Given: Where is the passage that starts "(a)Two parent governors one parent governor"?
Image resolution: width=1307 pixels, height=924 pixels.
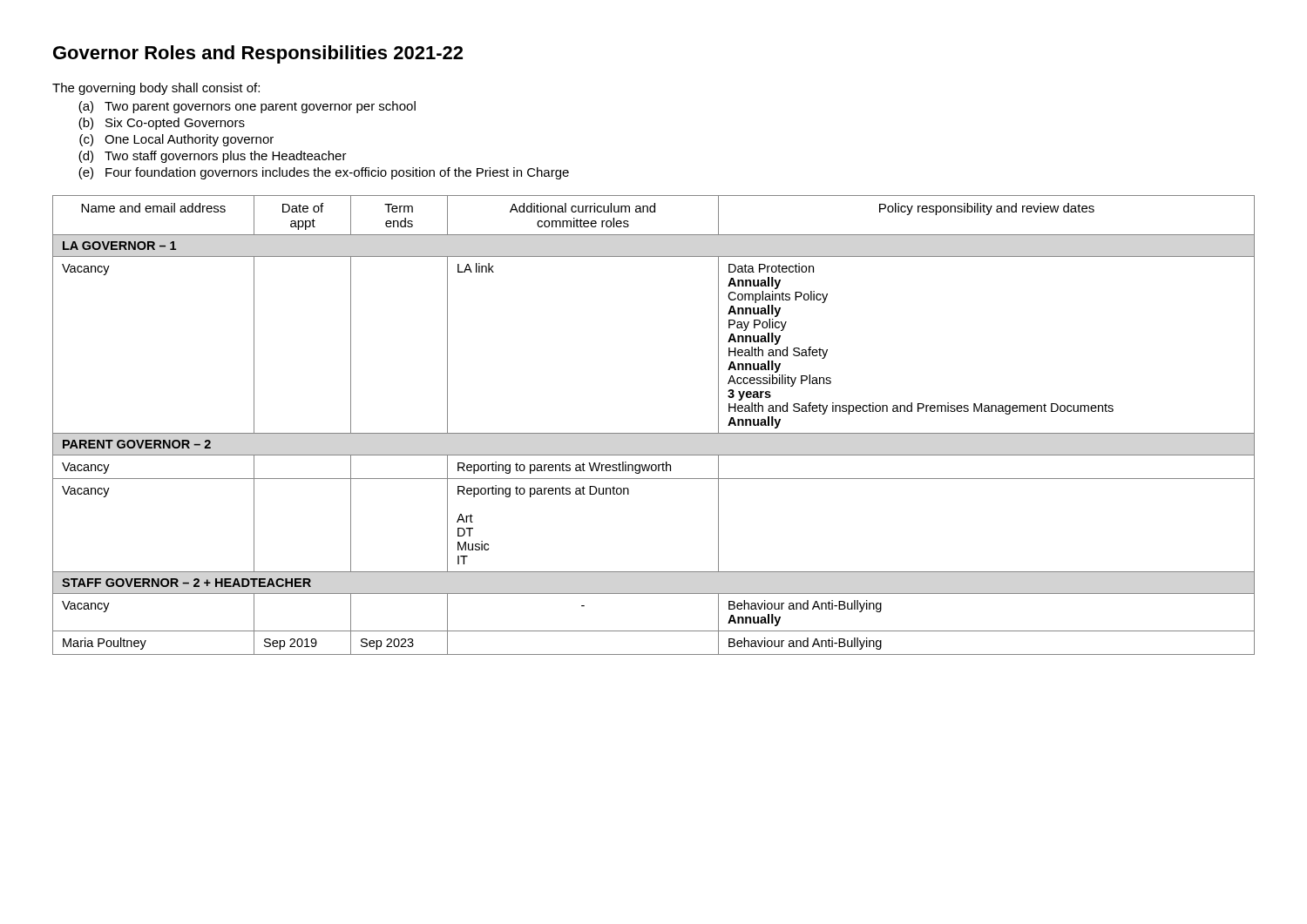Looking at the screenshot, I should tap(234, 106).
